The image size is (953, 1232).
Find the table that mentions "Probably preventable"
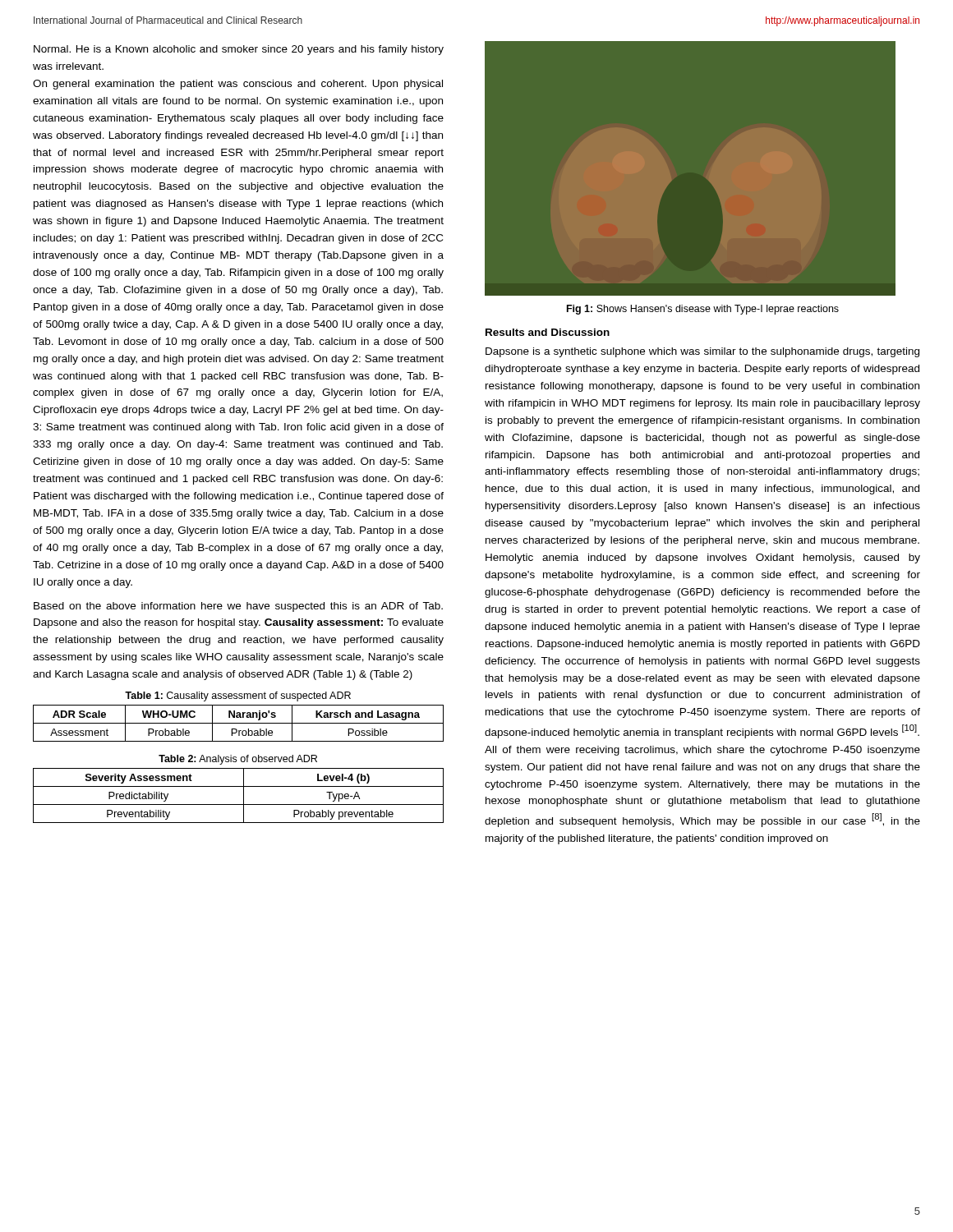pos(238,796)
